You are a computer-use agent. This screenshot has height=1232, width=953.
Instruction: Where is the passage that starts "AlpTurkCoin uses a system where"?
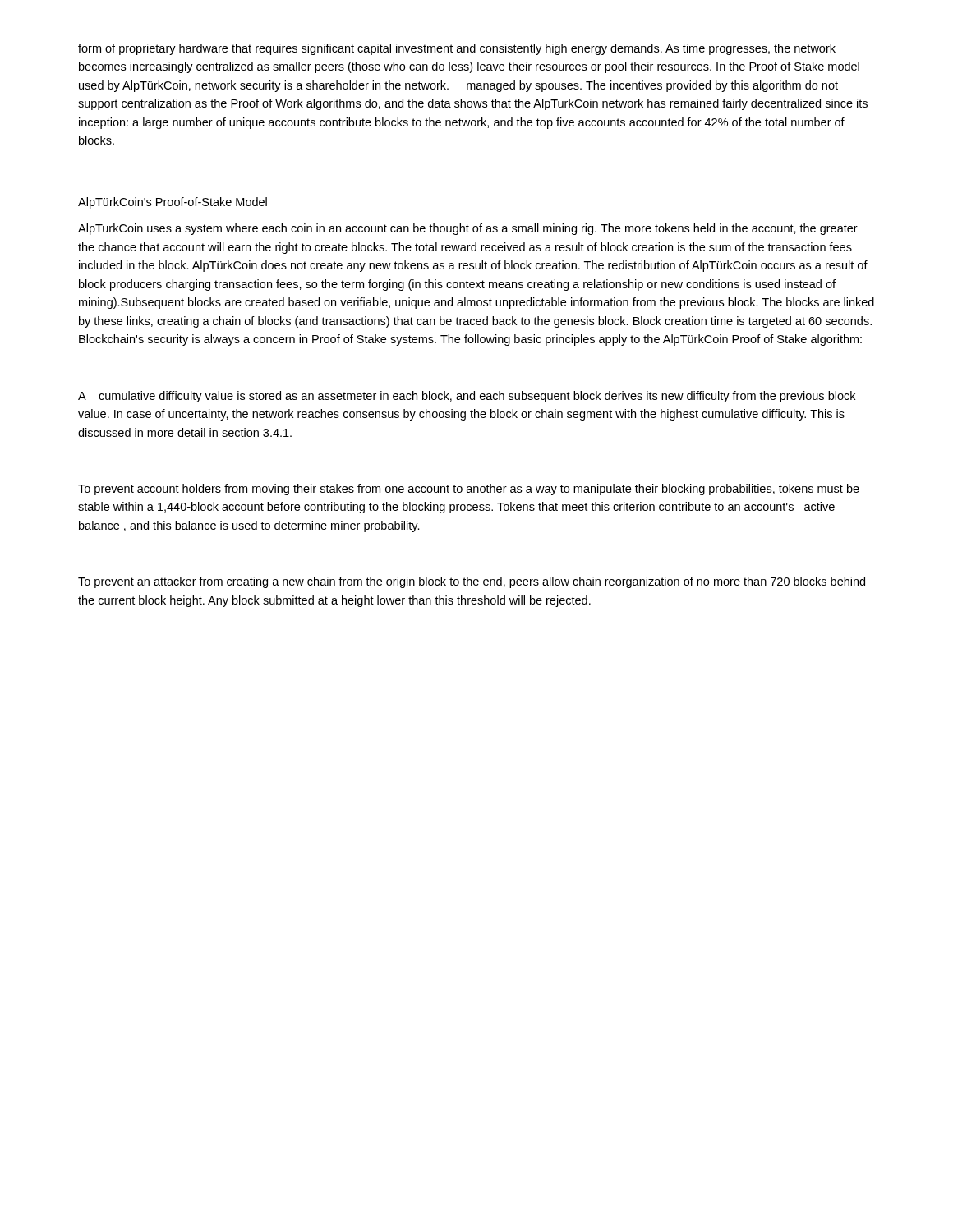(x=476, y=284)
